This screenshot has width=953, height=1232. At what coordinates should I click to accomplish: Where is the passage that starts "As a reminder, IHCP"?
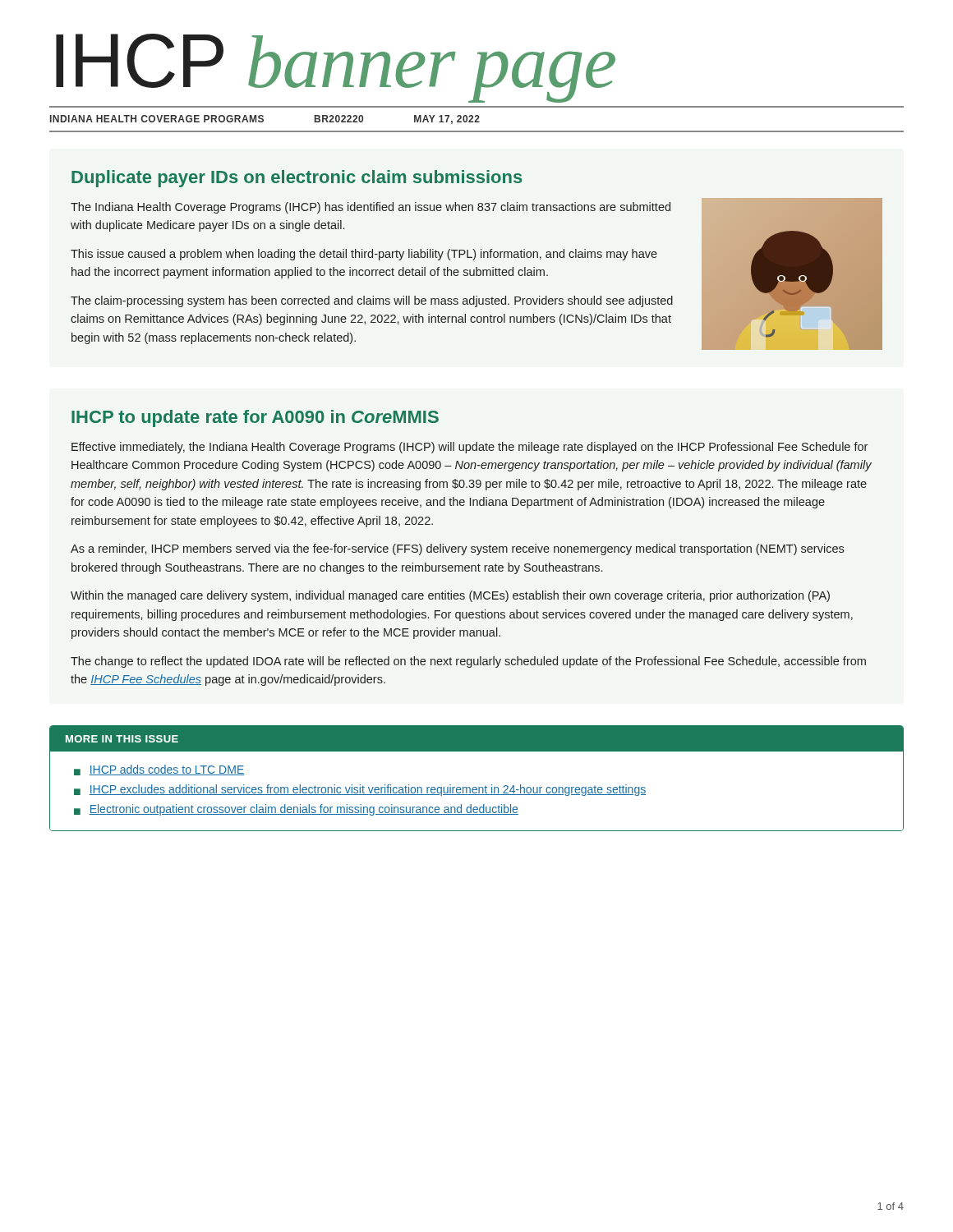(476, 558)
